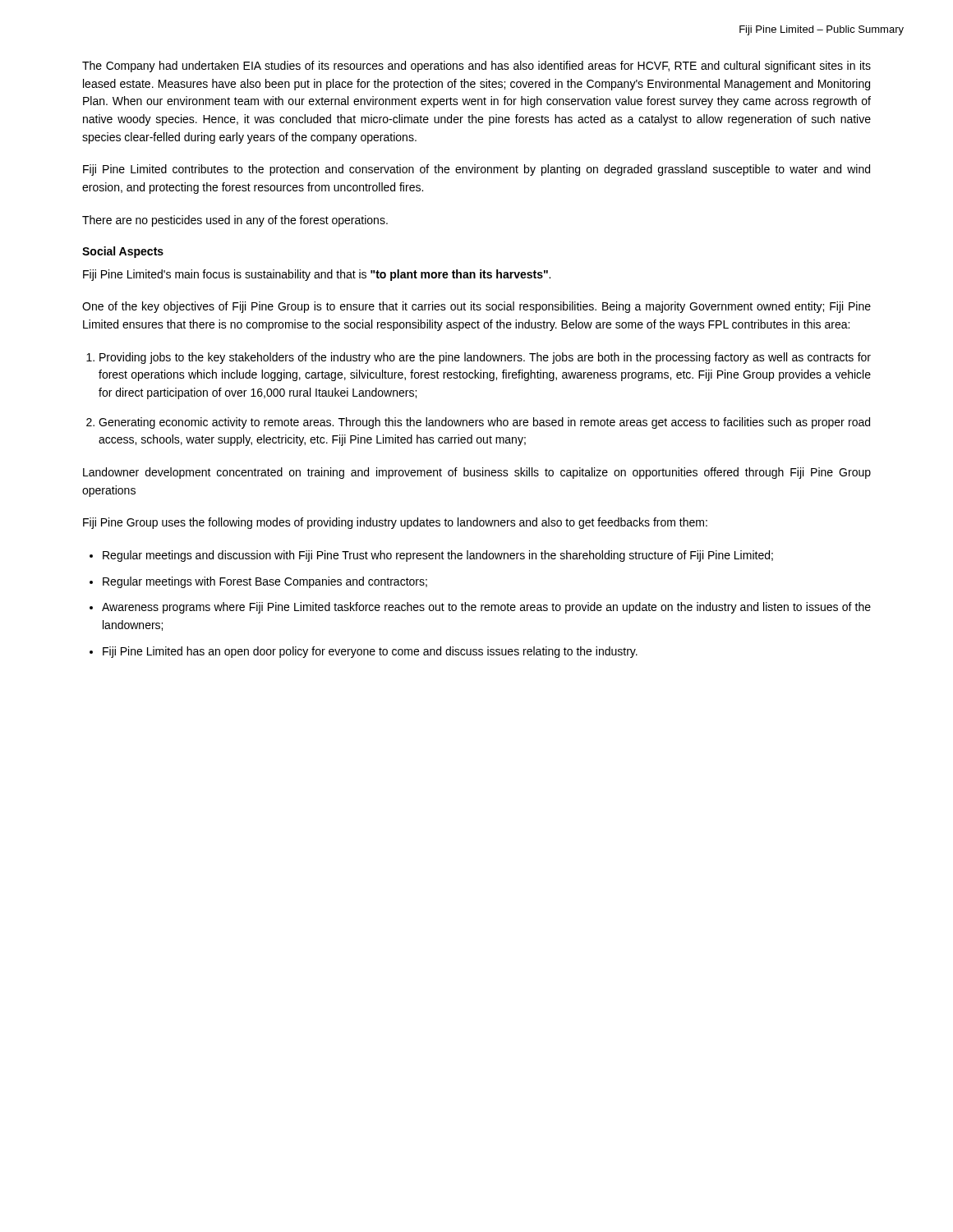Locate the block starting "Fiji Pine Group uses the following modes"
The height and width of the screenshot is (1232, 953).
coord(395,523)
